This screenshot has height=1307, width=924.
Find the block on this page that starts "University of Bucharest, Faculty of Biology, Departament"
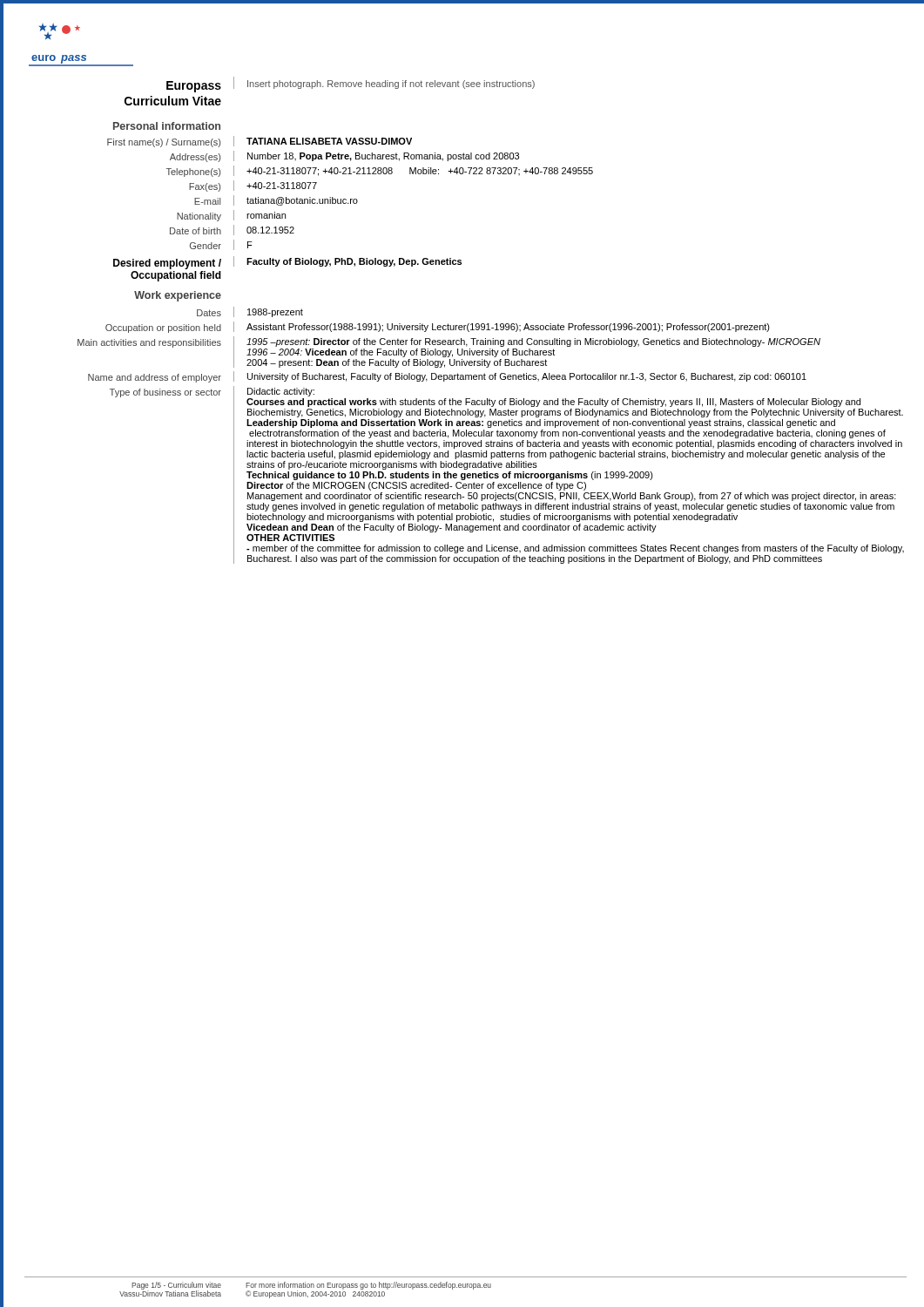tap(526, 377)
